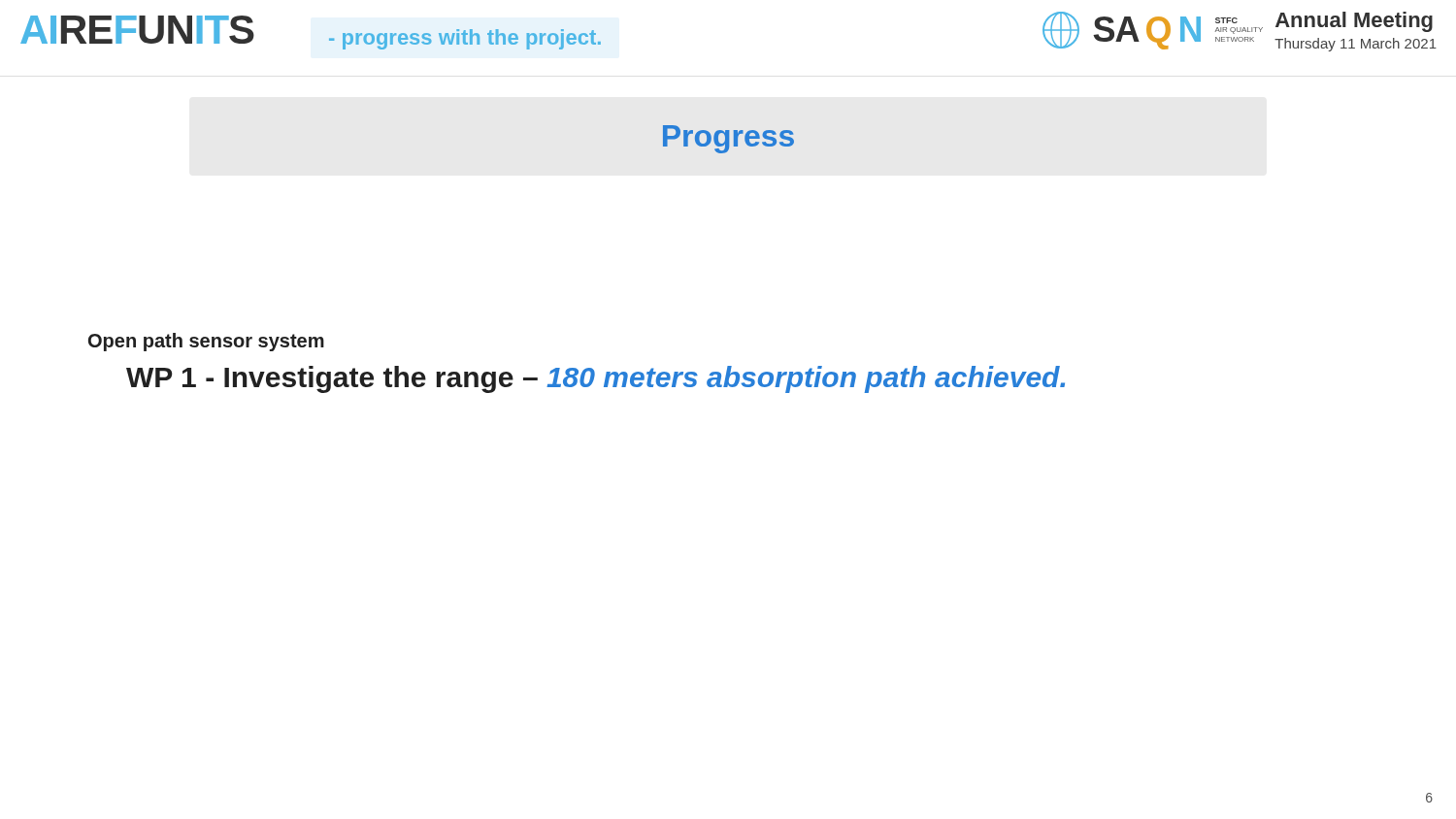Where does it say "Open path sensor system"?
The image size is (1456, 819).
point(206,341)
